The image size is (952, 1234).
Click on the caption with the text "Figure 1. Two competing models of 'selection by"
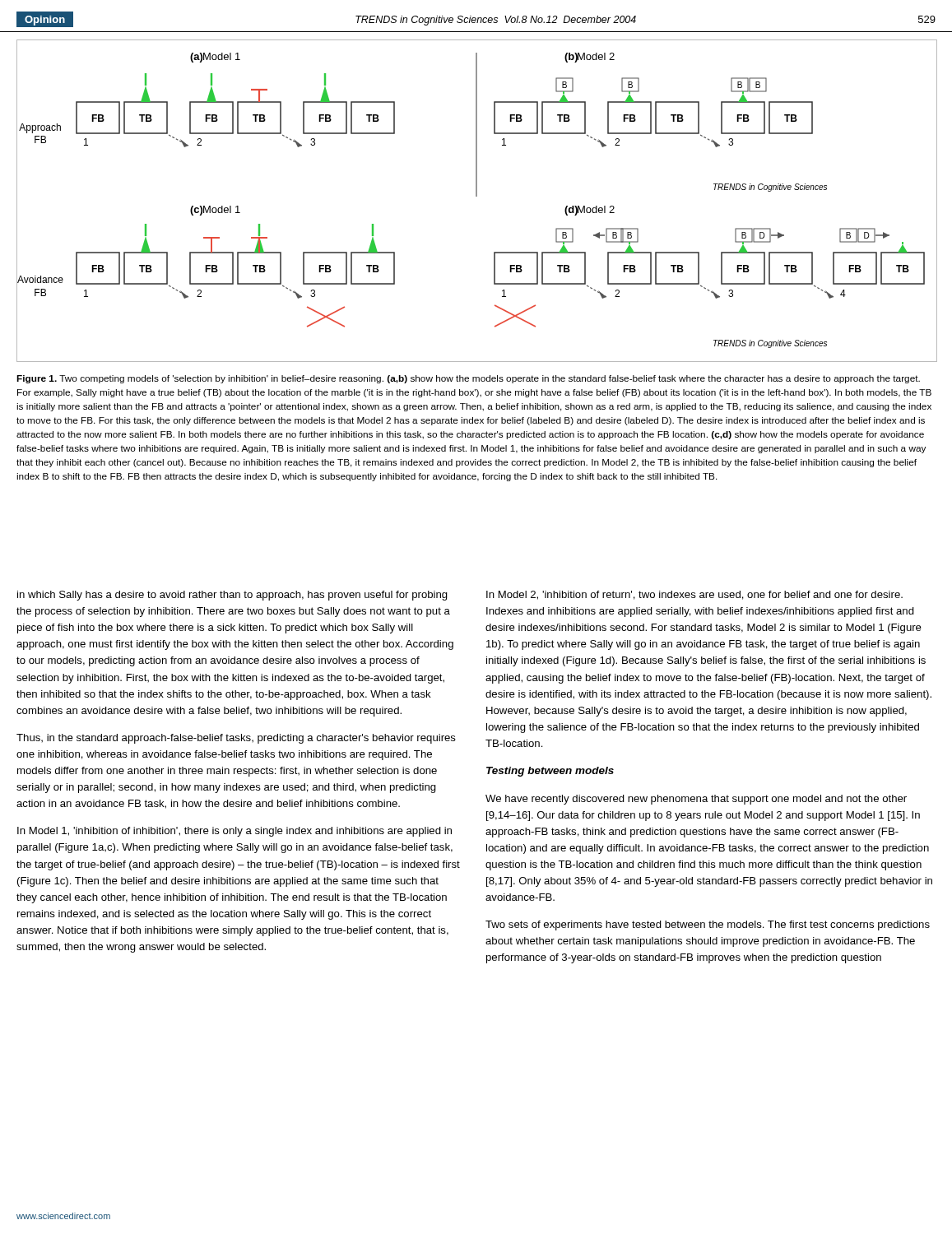tap(474, 427)
